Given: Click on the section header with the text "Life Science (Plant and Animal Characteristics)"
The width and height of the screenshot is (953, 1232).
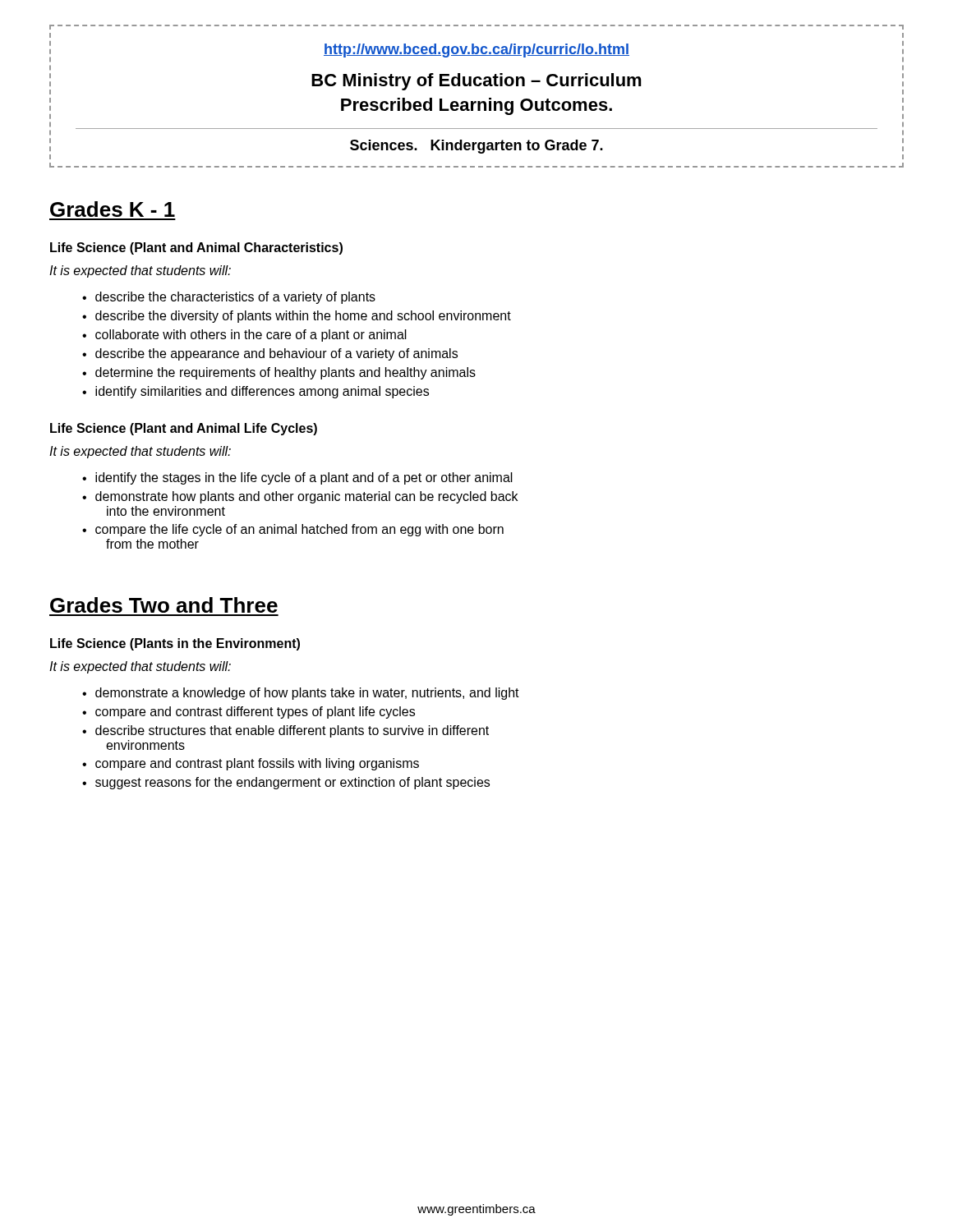Looking at the screenshot, I should click(196, 248).
